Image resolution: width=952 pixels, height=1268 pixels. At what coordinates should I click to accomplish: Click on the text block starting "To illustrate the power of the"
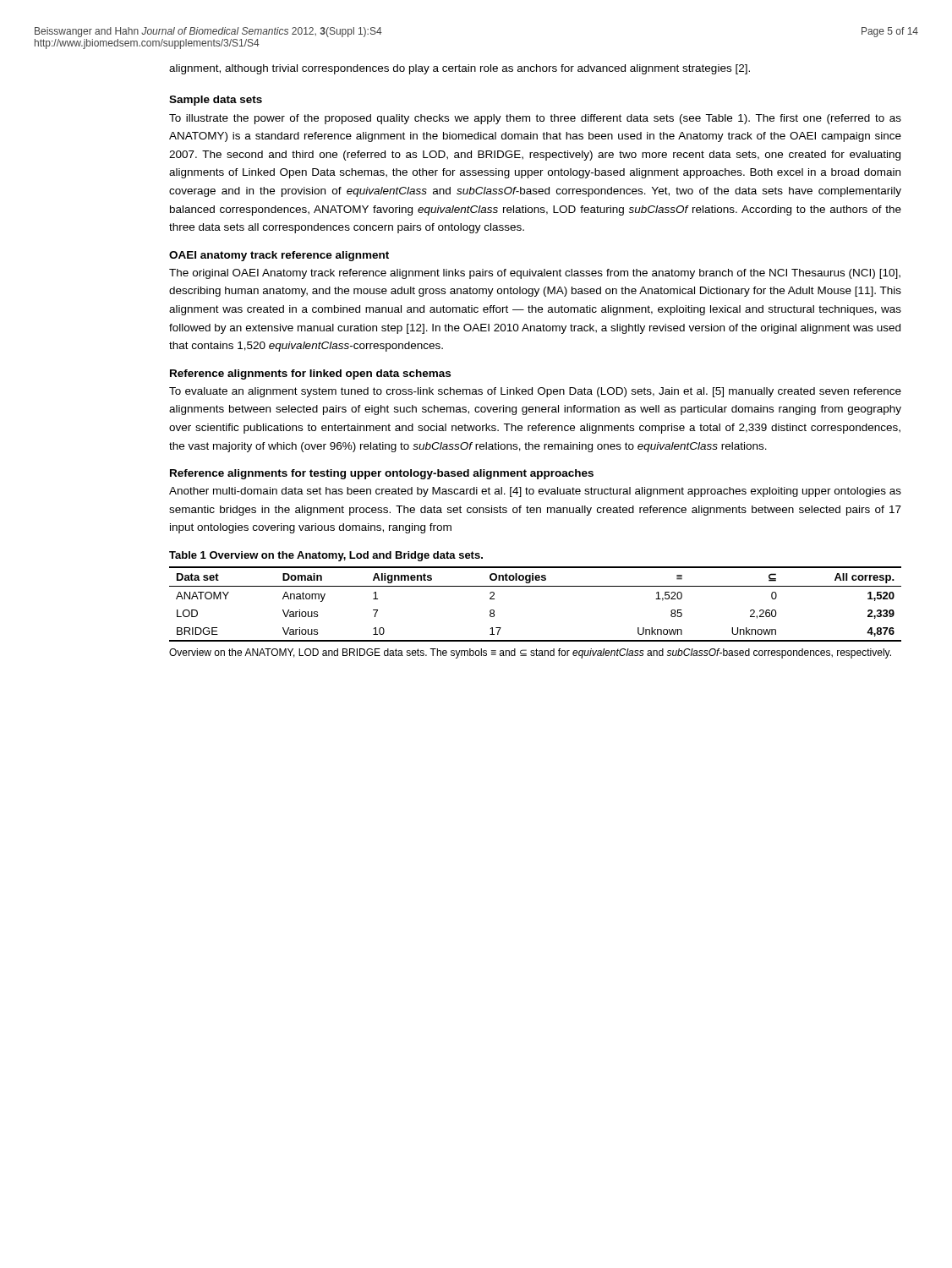click(535, 172)
